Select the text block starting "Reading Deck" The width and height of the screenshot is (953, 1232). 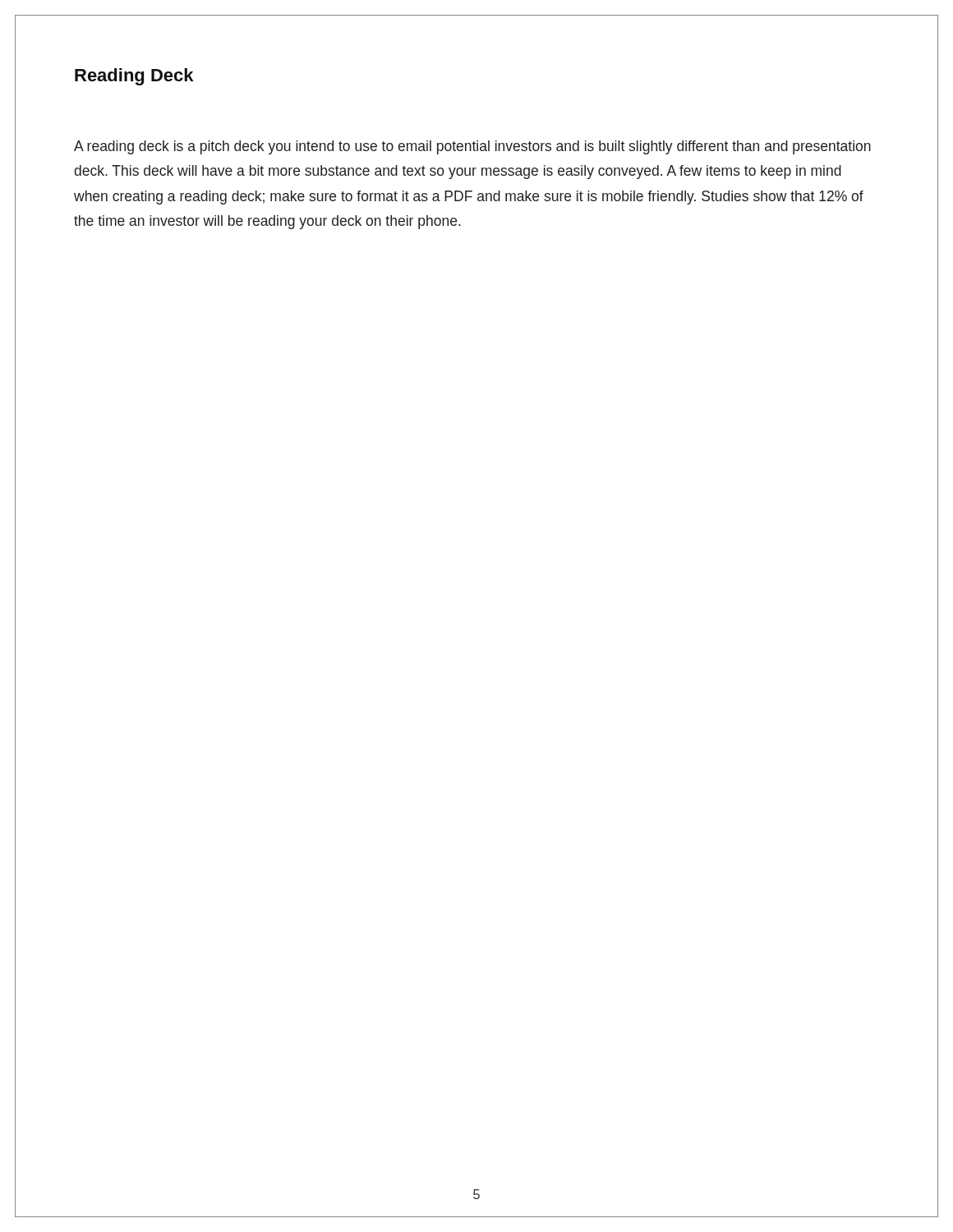click(134, 76)
